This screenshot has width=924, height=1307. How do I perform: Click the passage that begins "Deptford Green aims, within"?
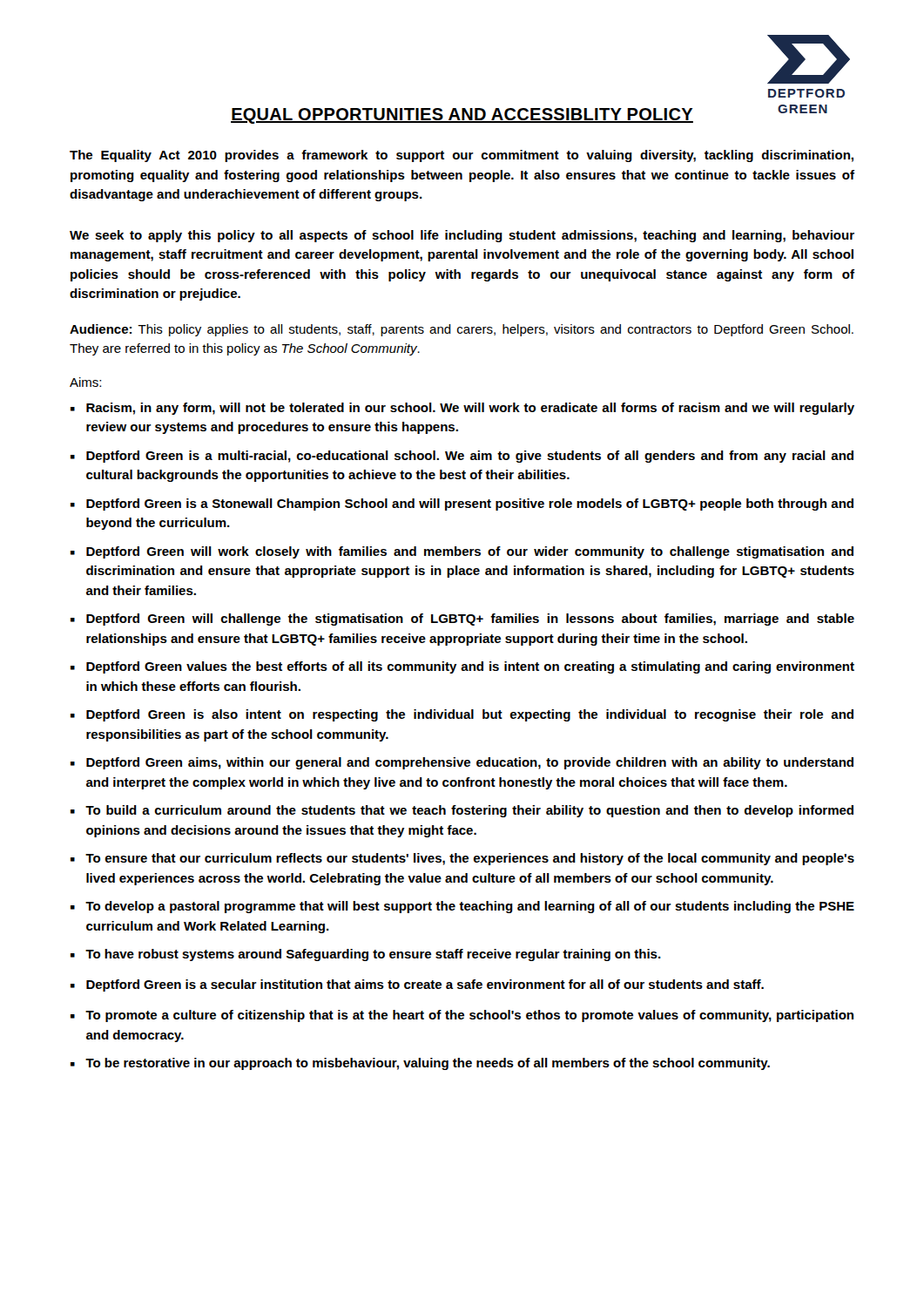pos(470,772)
